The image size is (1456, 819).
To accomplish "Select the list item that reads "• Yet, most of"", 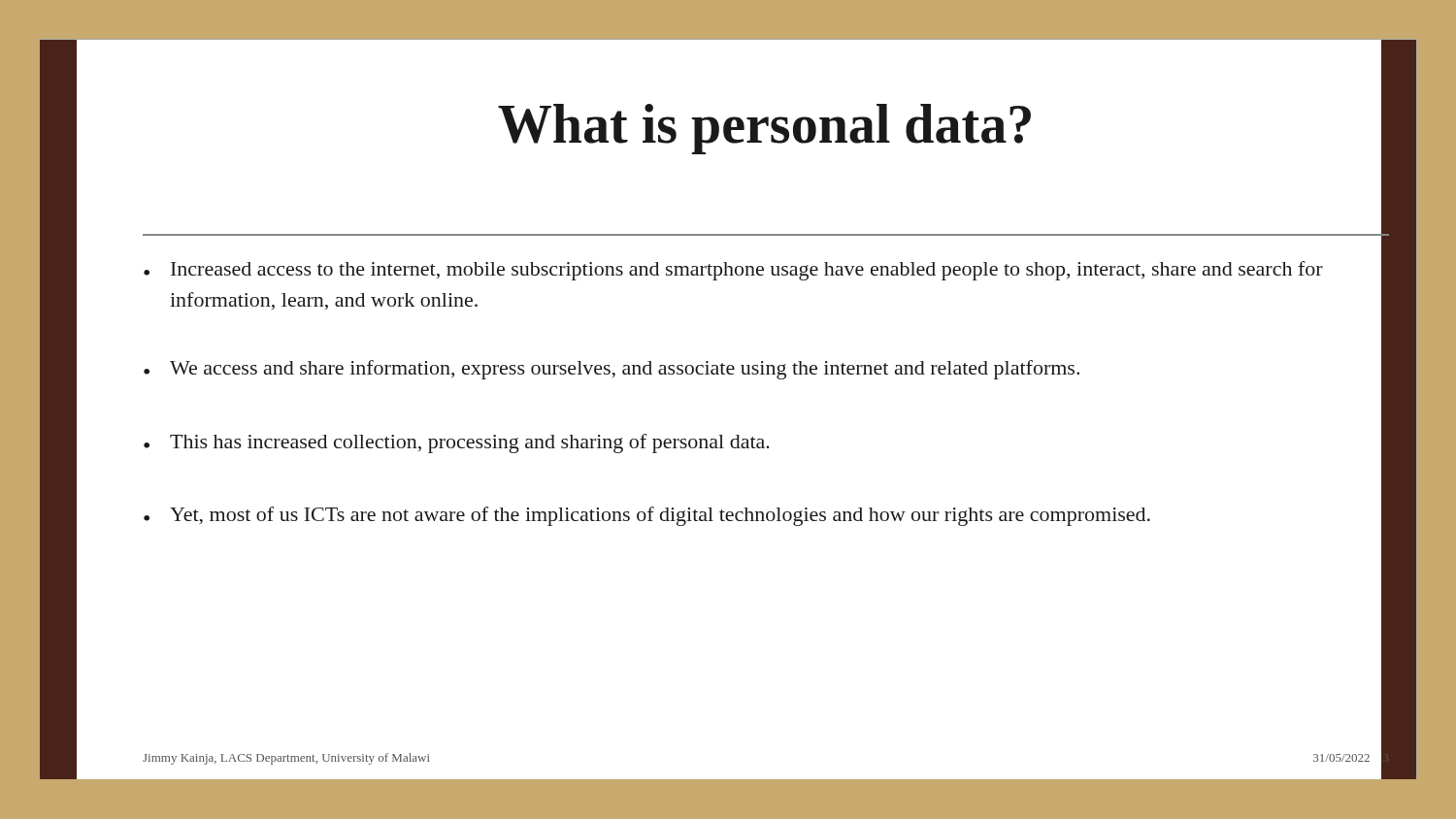I will click(x=766, y=517).
